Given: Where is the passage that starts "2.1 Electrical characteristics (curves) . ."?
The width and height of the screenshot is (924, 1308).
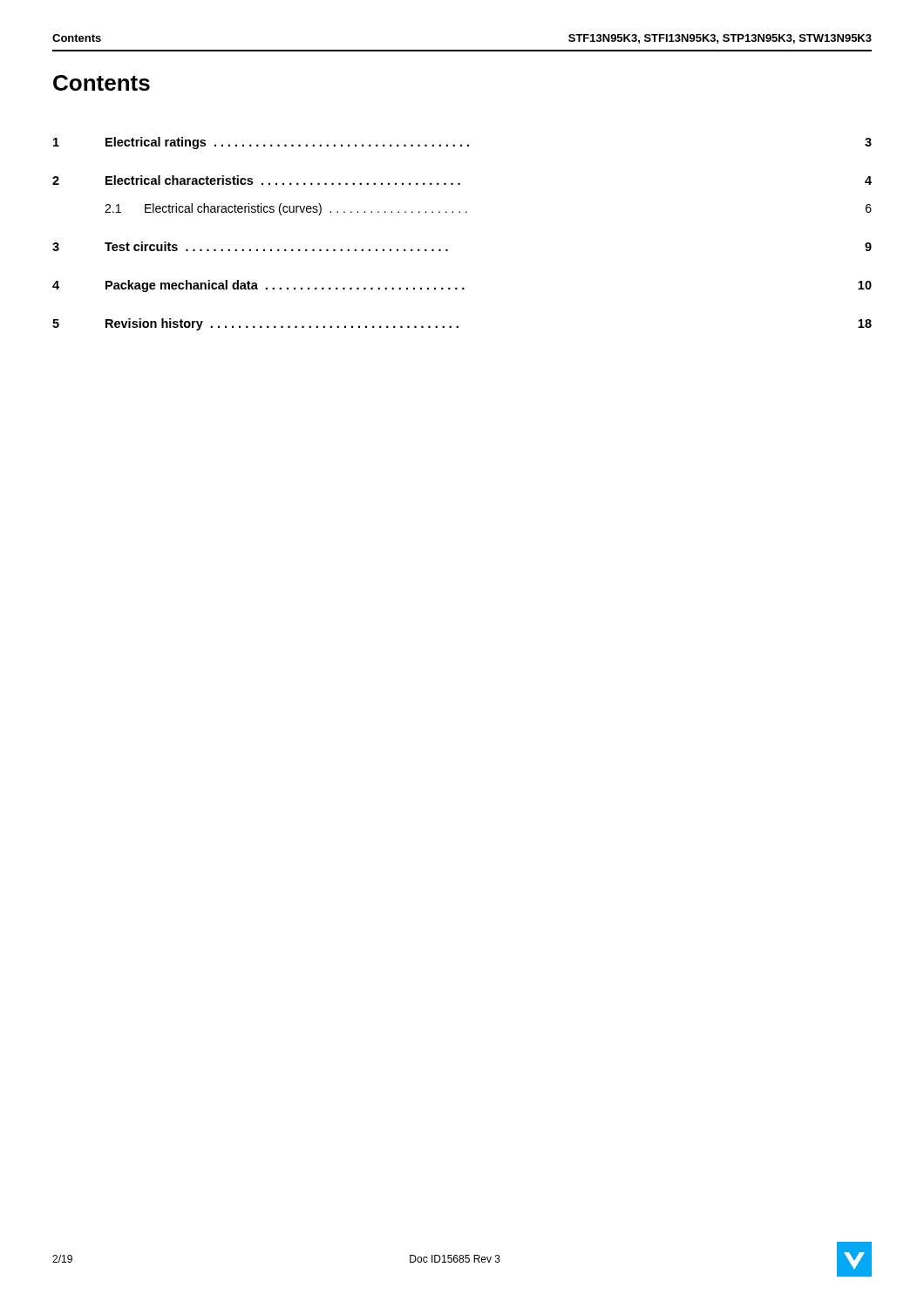Looking at the screenshot, I should tap(238, 209).
